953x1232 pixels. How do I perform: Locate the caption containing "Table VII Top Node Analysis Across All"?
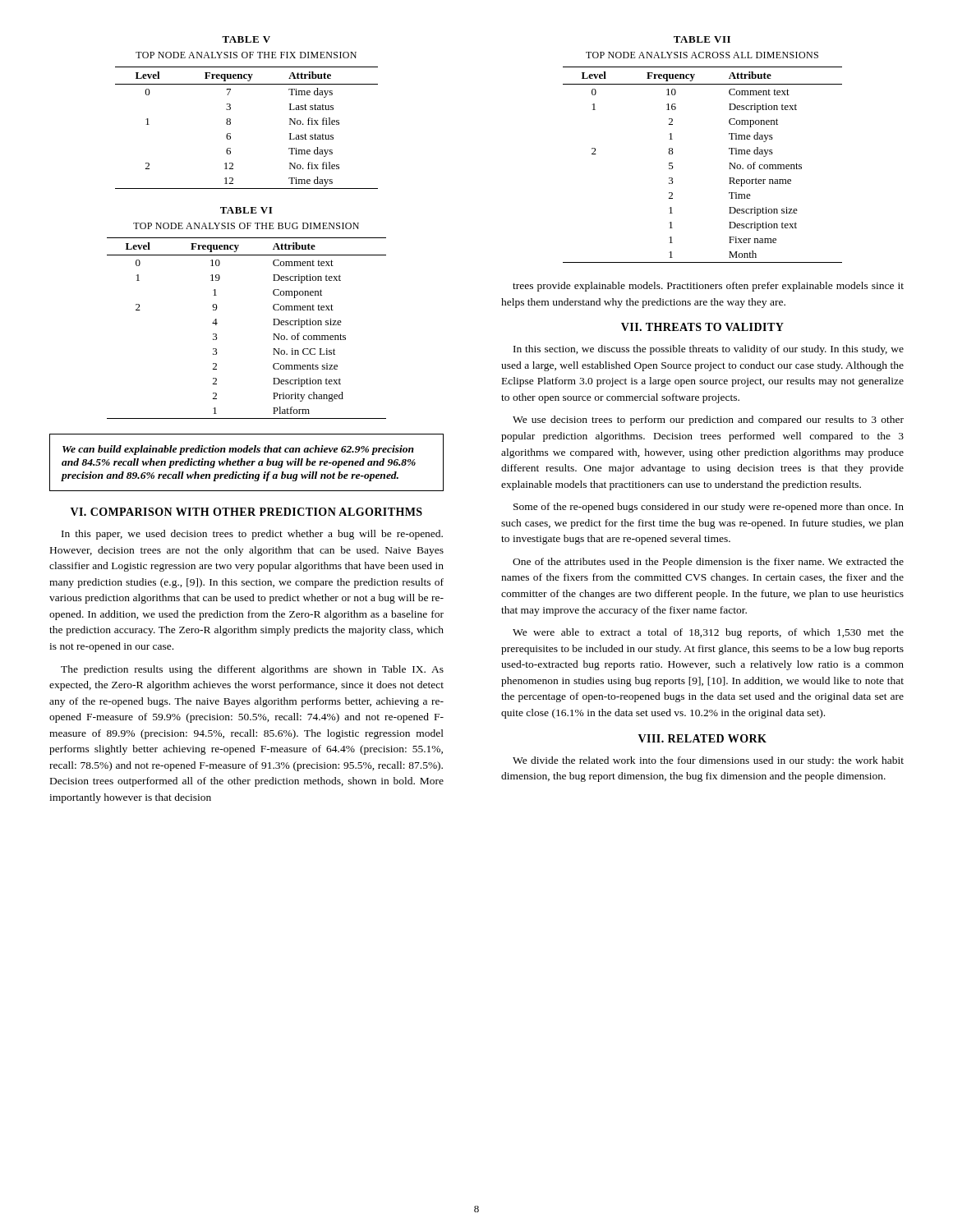click(702, 39)
